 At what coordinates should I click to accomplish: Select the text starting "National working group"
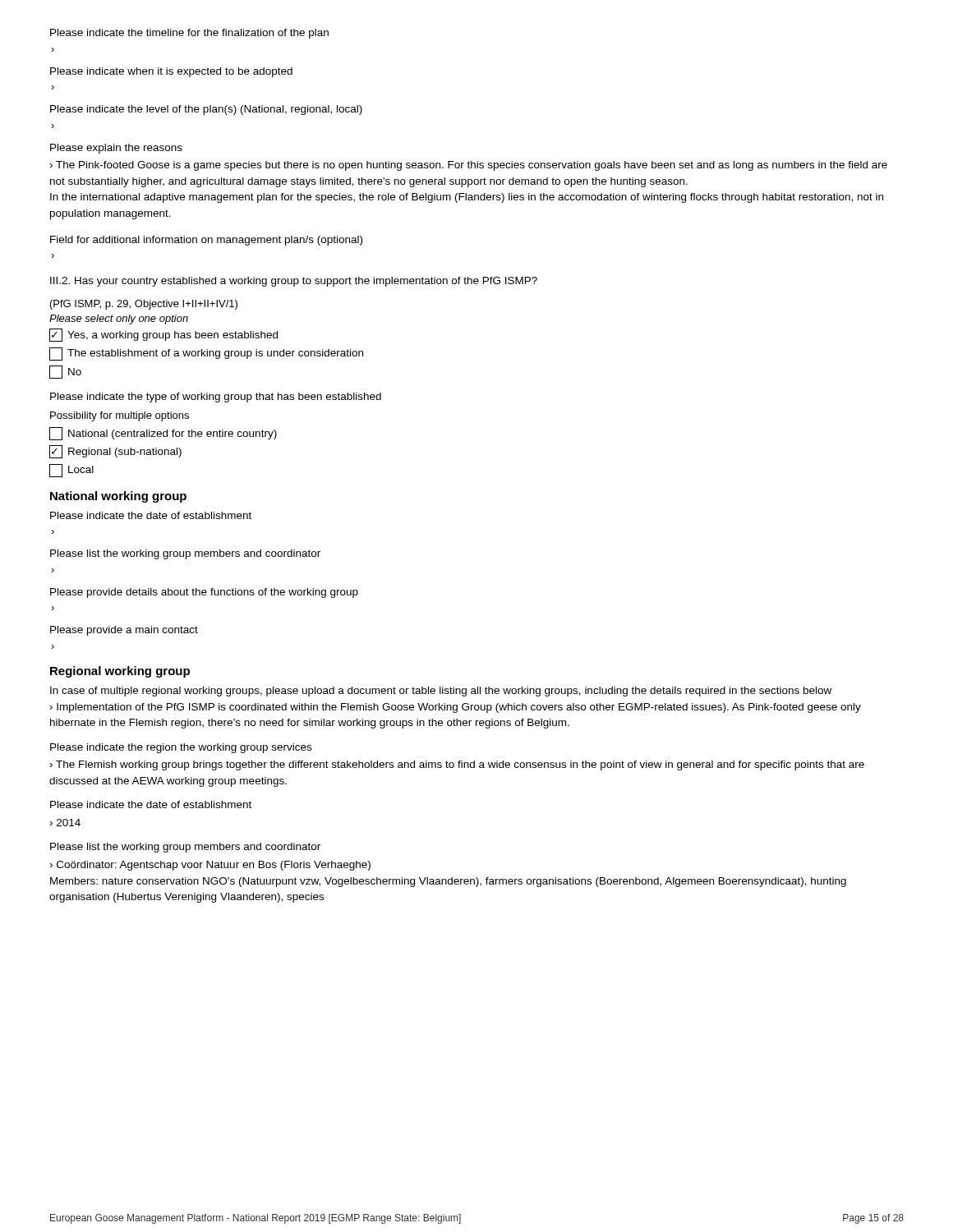pos(118,495)
